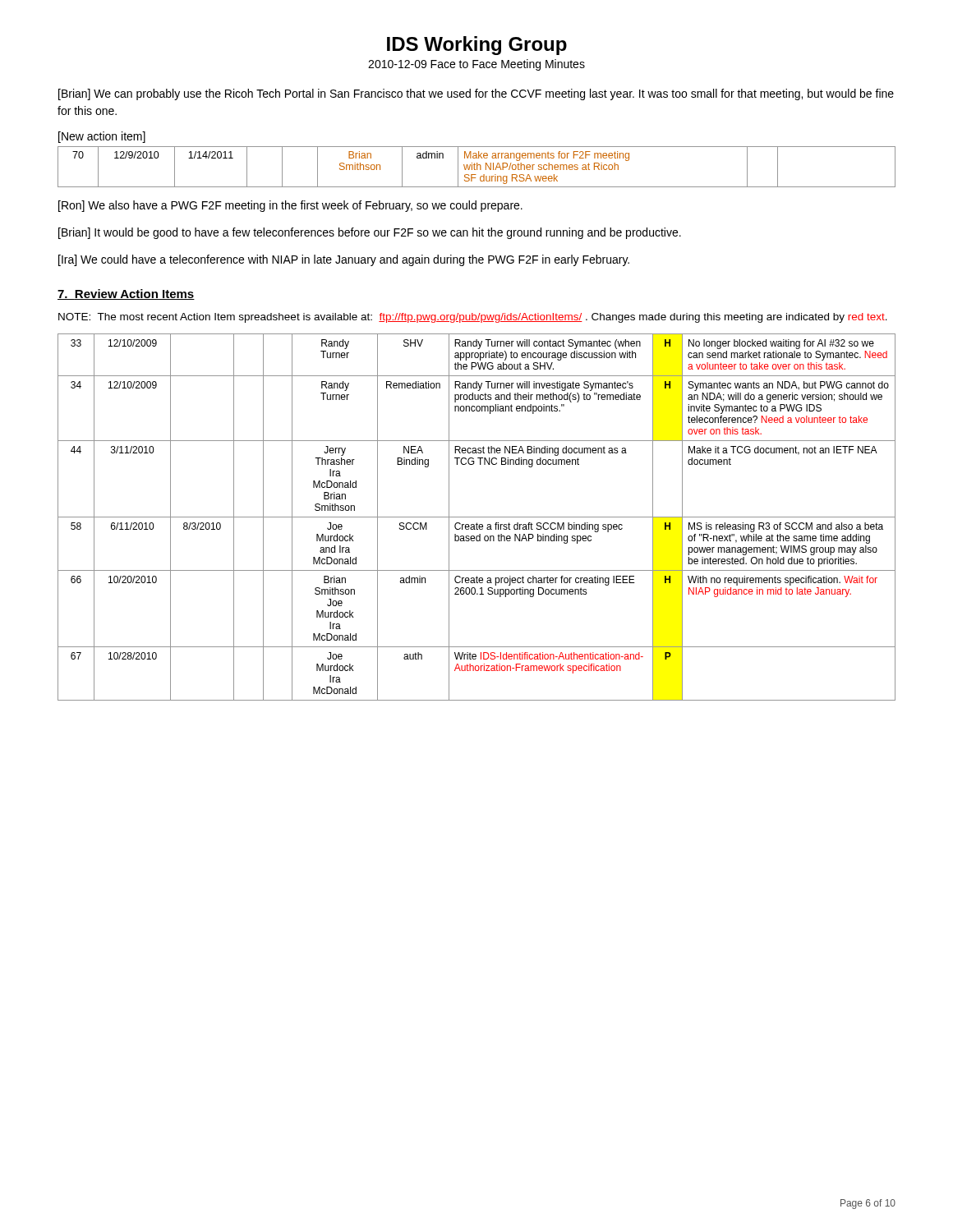The width and height of the screenshot is (953, 1232).
Task: Locate the table with the text "Make arrangements for"
Action: [476, 167]
